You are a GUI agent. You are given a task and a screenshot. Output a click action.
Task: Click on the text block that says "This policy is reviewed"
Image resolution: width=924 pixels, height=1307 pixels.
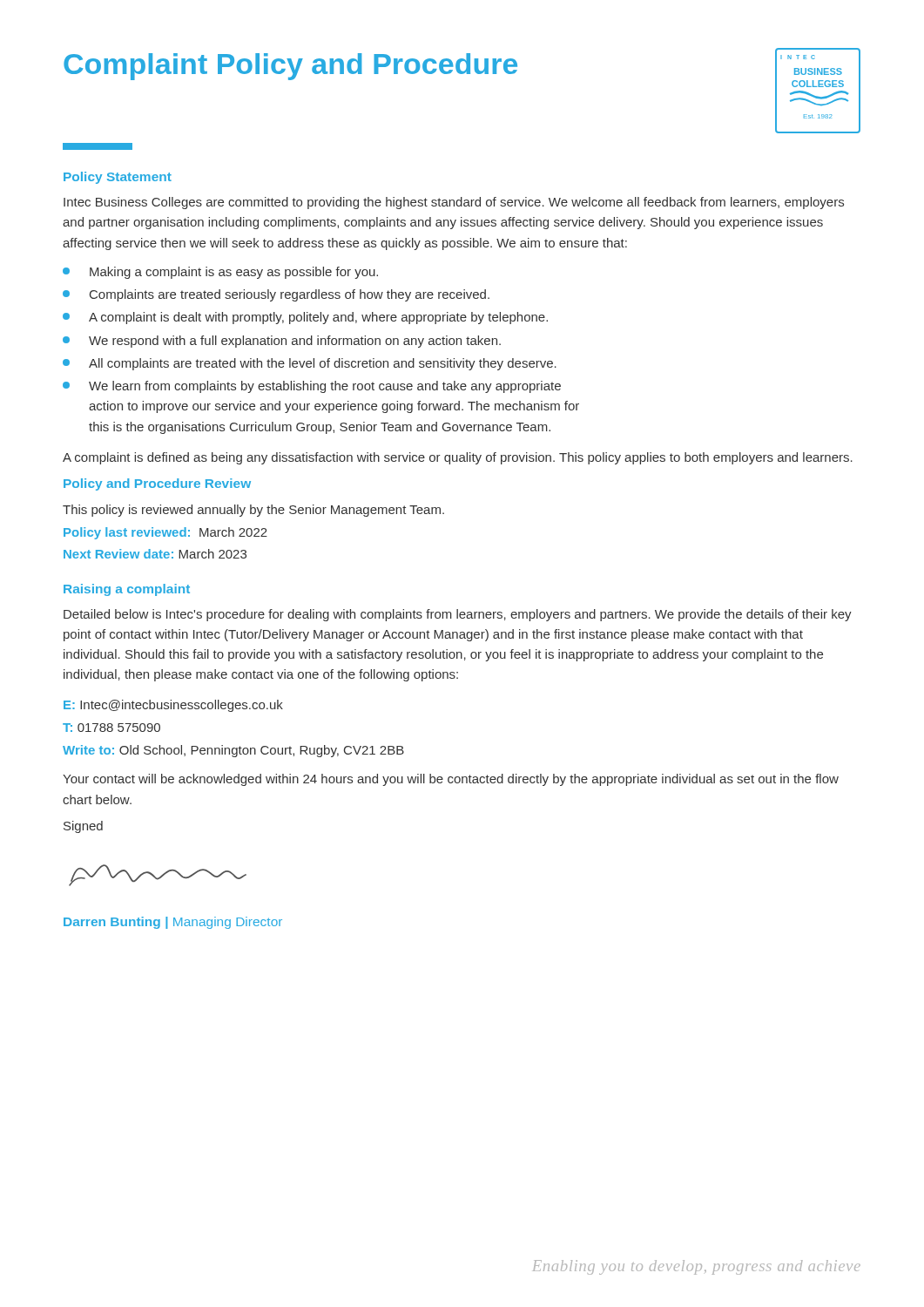coord(254,531)
